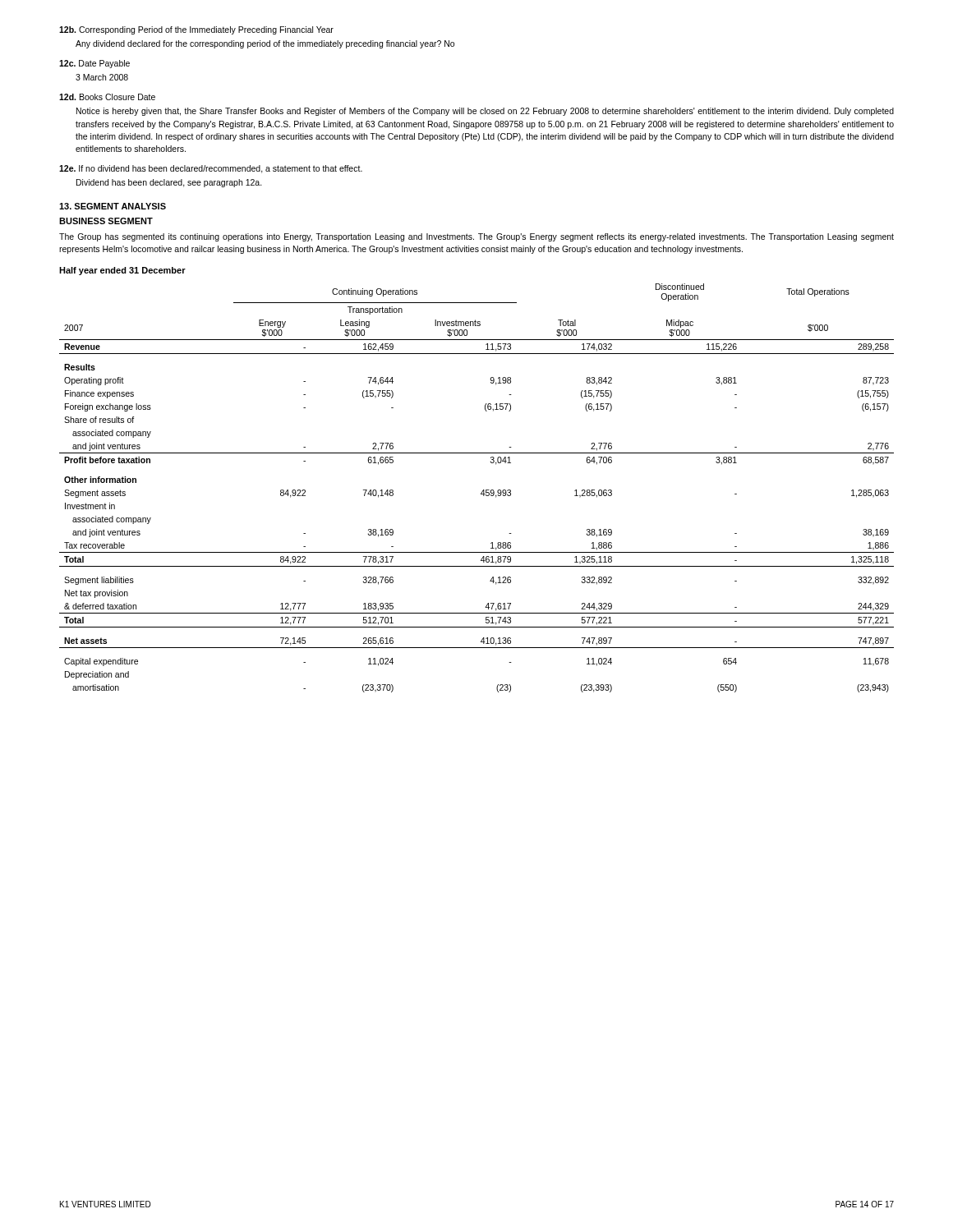The width and height of the screenshot is (953, 1232).
Task: Find the element starting "13. SEGMENT ANALYSIS"
Action: pyautogui.click(x=113, y=206)
